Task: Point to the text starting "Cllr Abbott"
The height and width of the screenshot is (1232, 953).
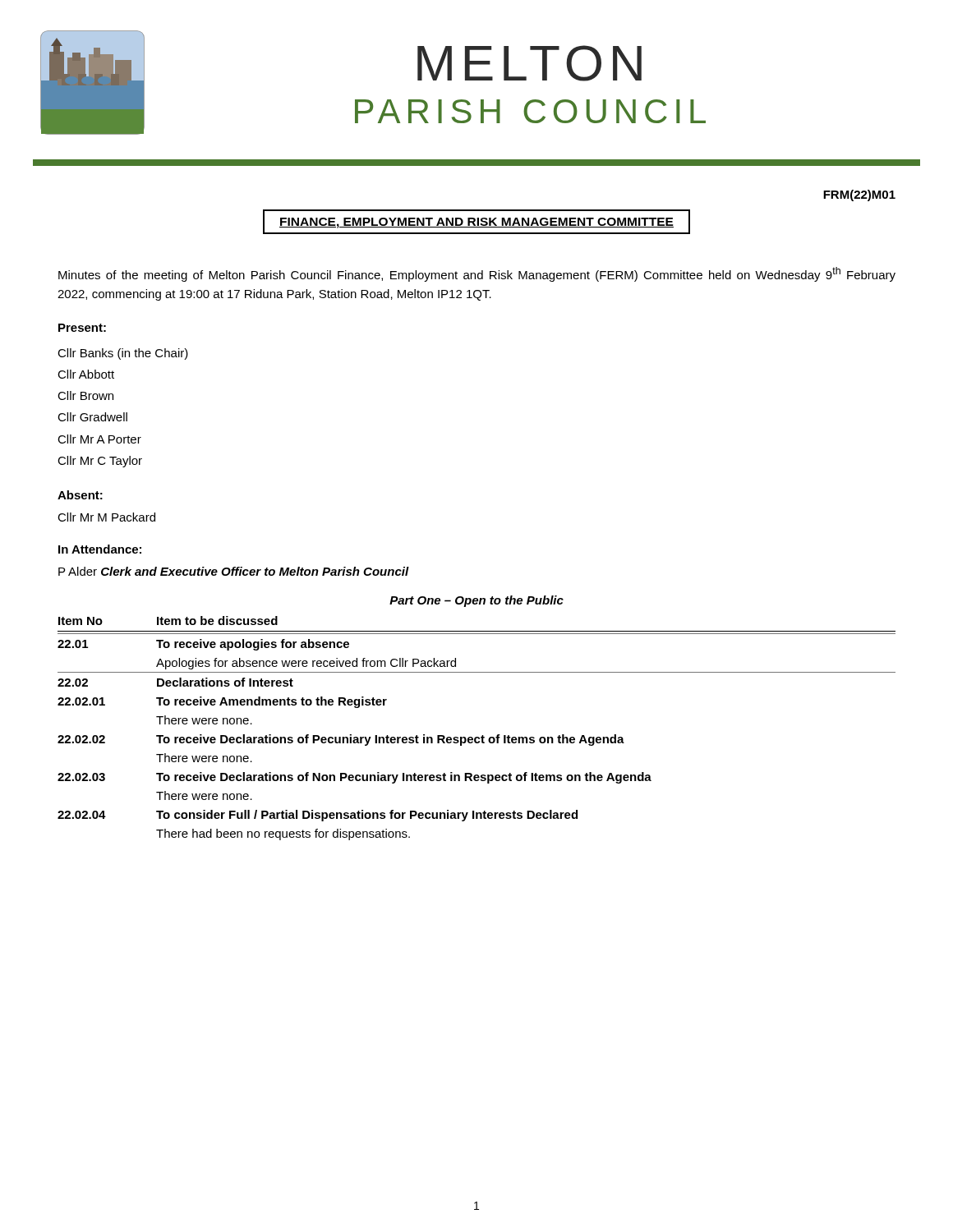Action: [x=86, y=374]
